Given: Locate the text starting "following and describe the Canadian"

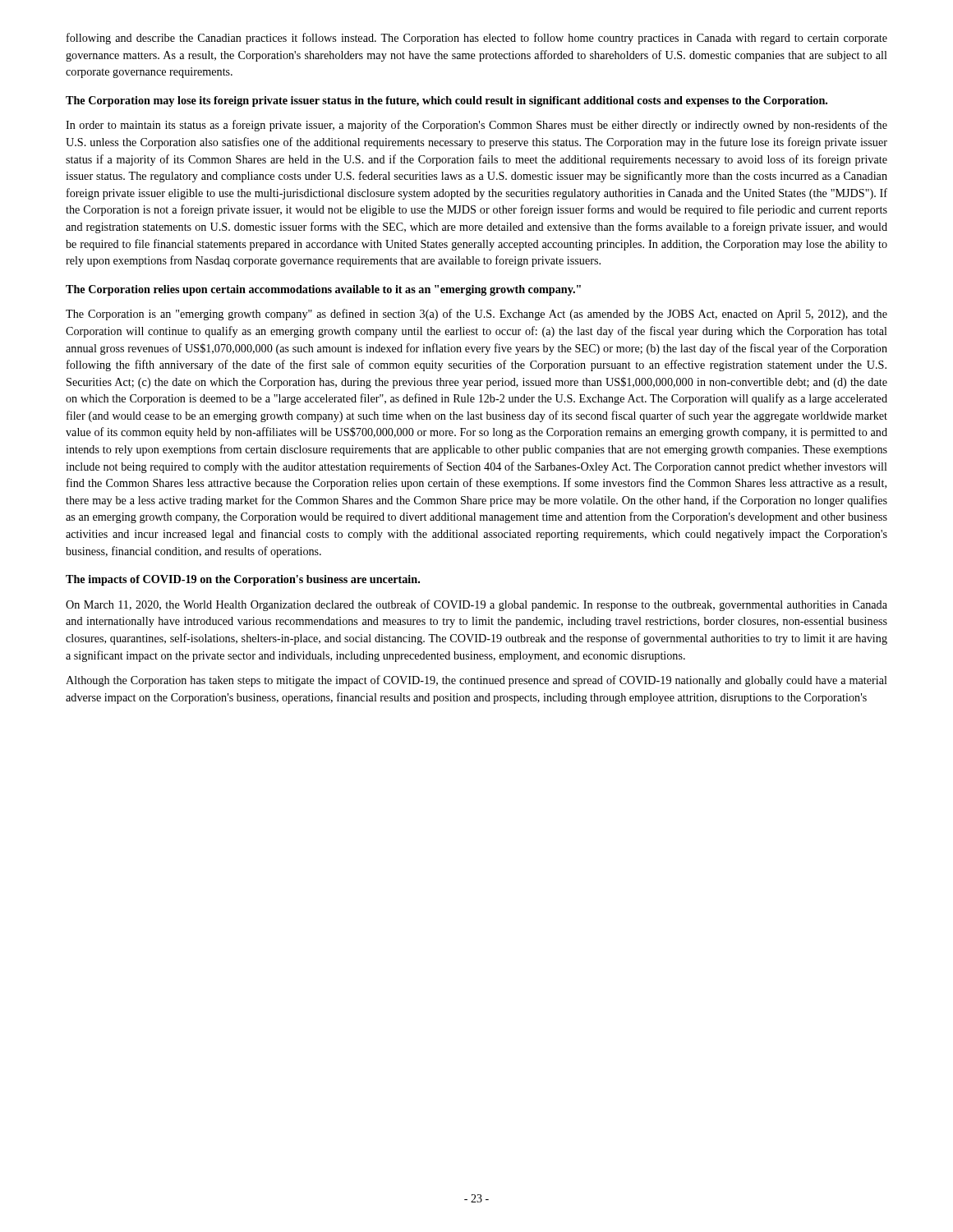Looking at the screenshot, I should pos(476,55).
